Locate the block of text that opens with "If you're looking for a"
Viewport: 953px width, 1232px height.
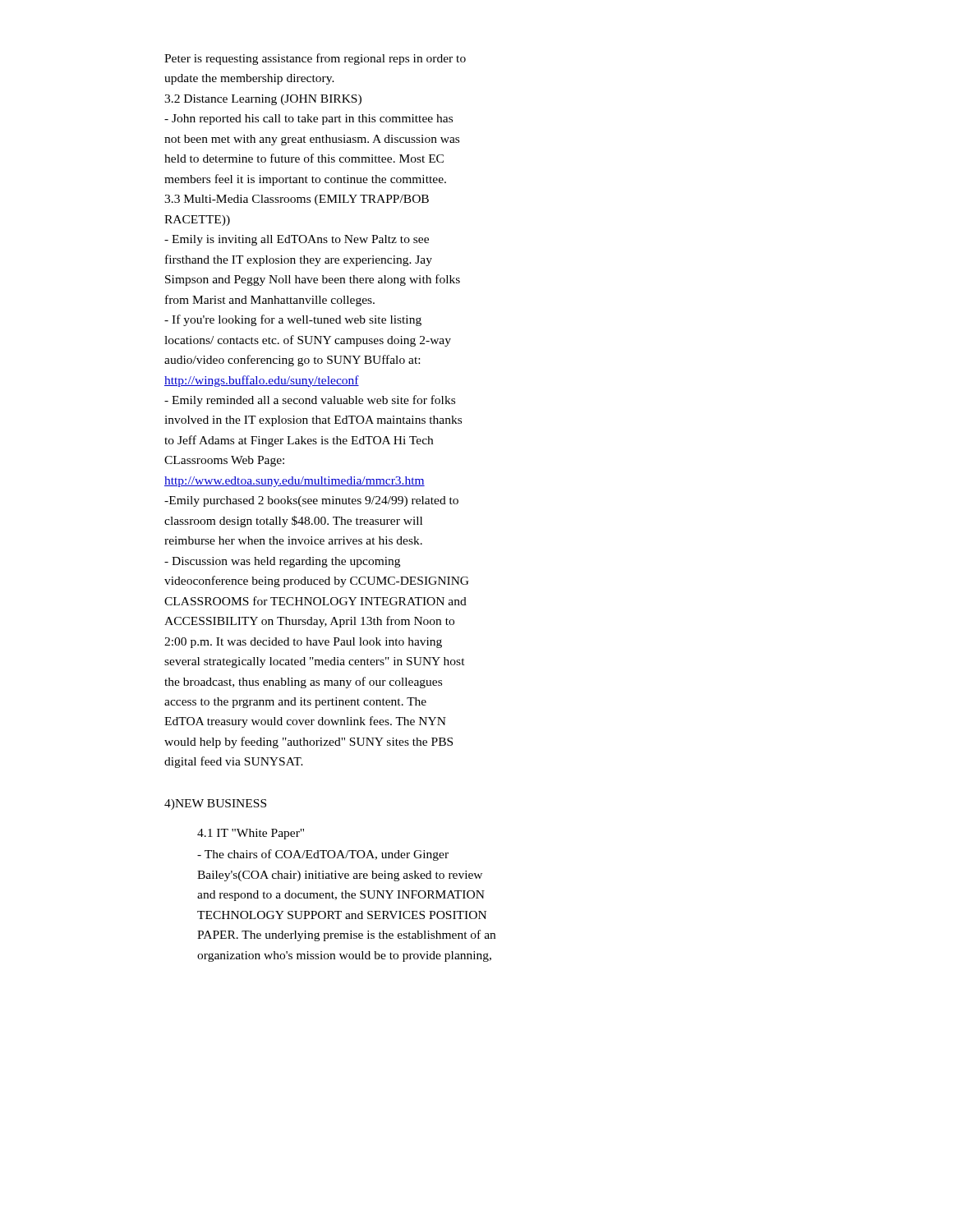(444, 350)
